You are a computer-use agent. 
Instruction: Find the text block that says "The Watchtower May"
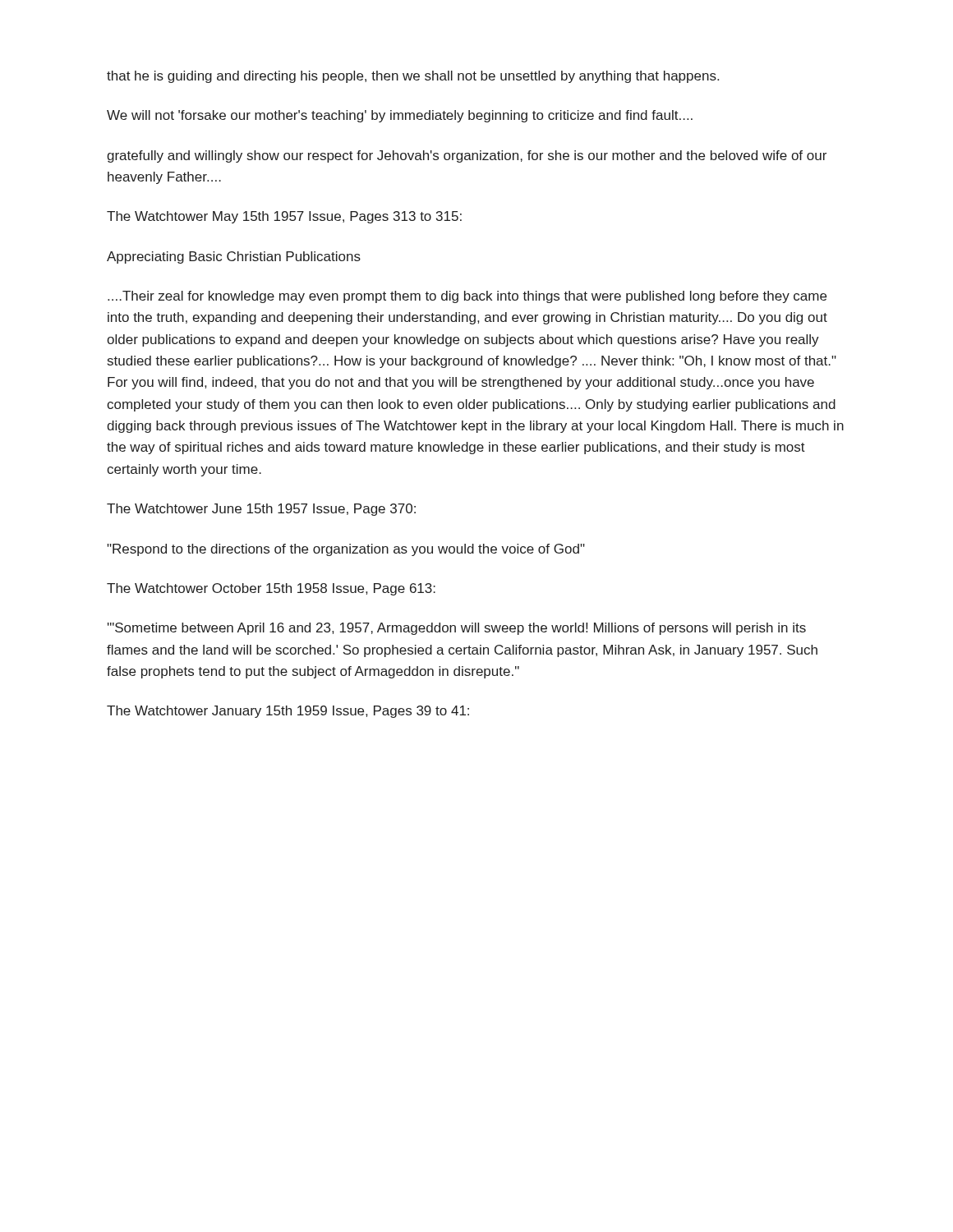tap(285, 217)
